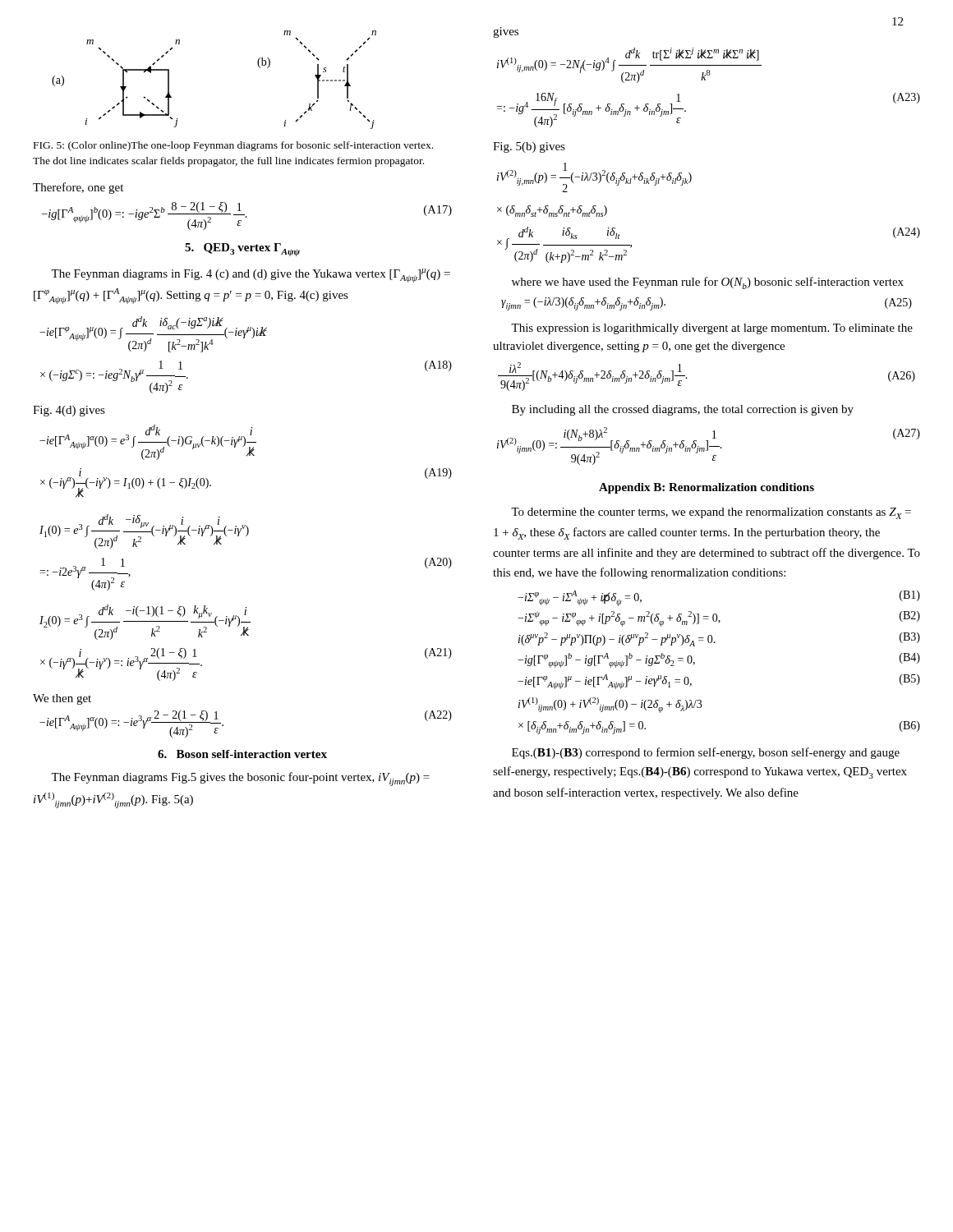Point to the region starting "This expression is"
Screen dimensions: 1232x953
click(x=703, y=337)
